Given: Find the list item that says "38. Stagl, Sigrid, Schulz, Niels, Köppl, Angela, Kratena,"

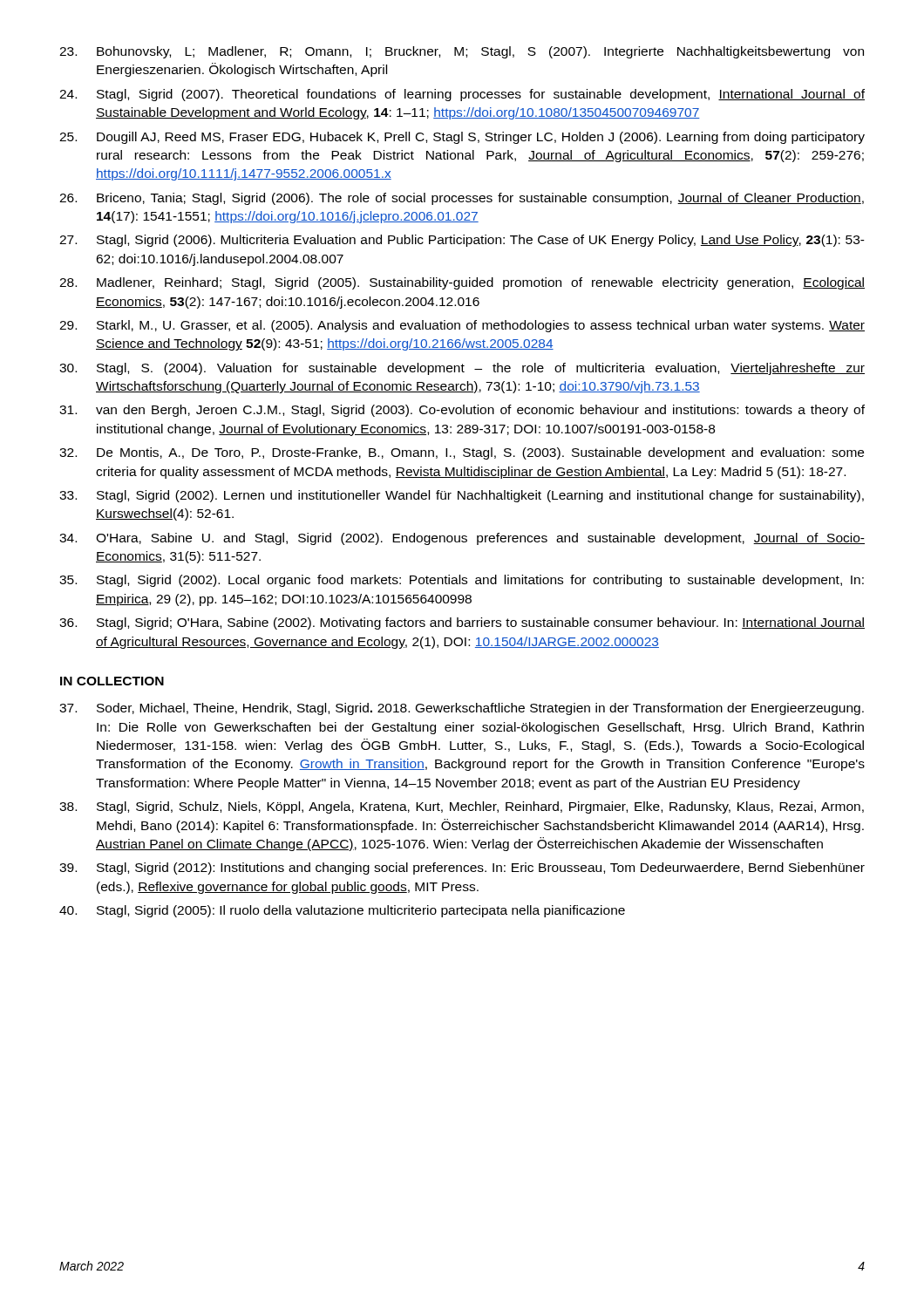Looking at the screenshot, I should point(462,825).
